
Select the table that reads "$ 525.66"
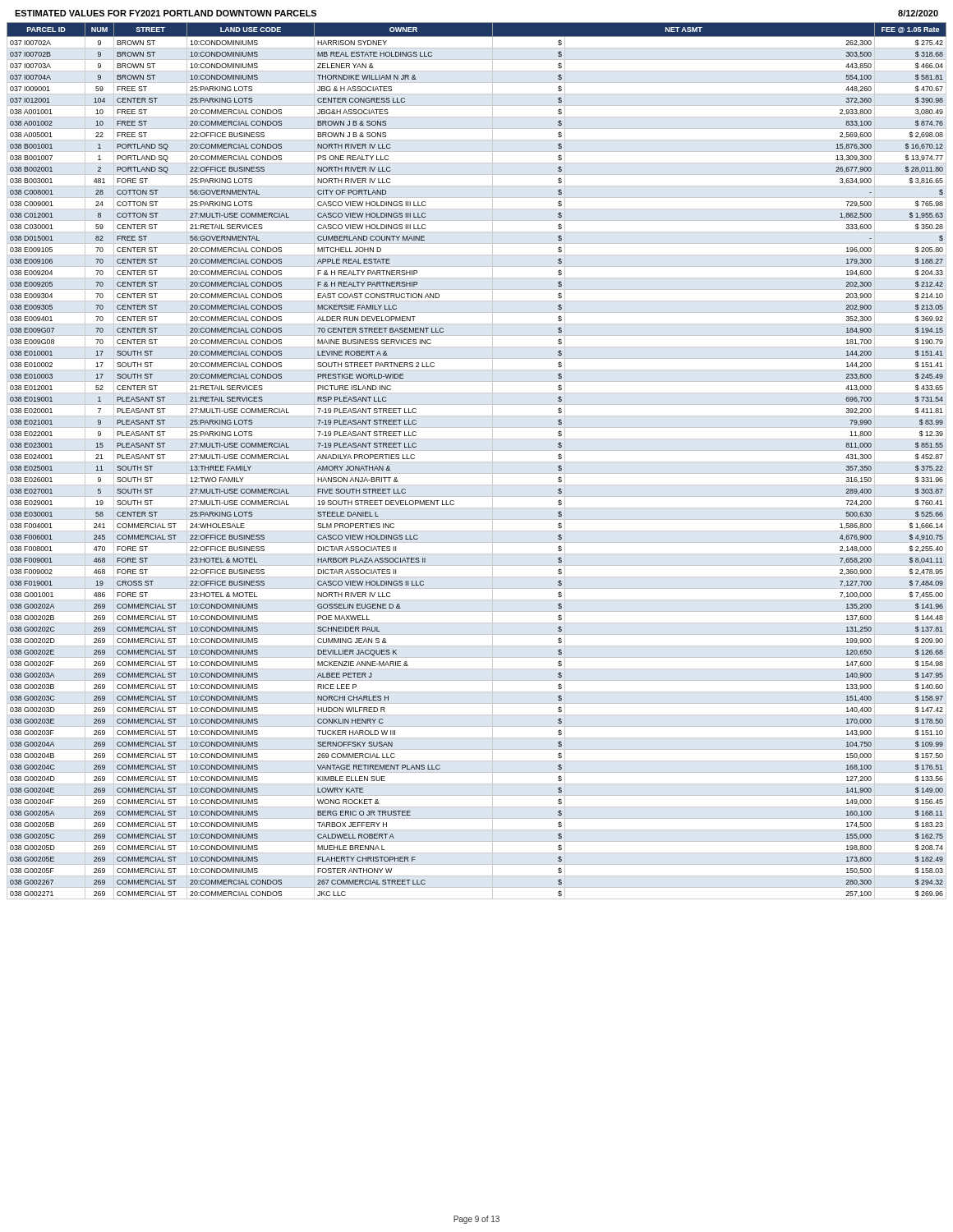(x=476, y=461)
